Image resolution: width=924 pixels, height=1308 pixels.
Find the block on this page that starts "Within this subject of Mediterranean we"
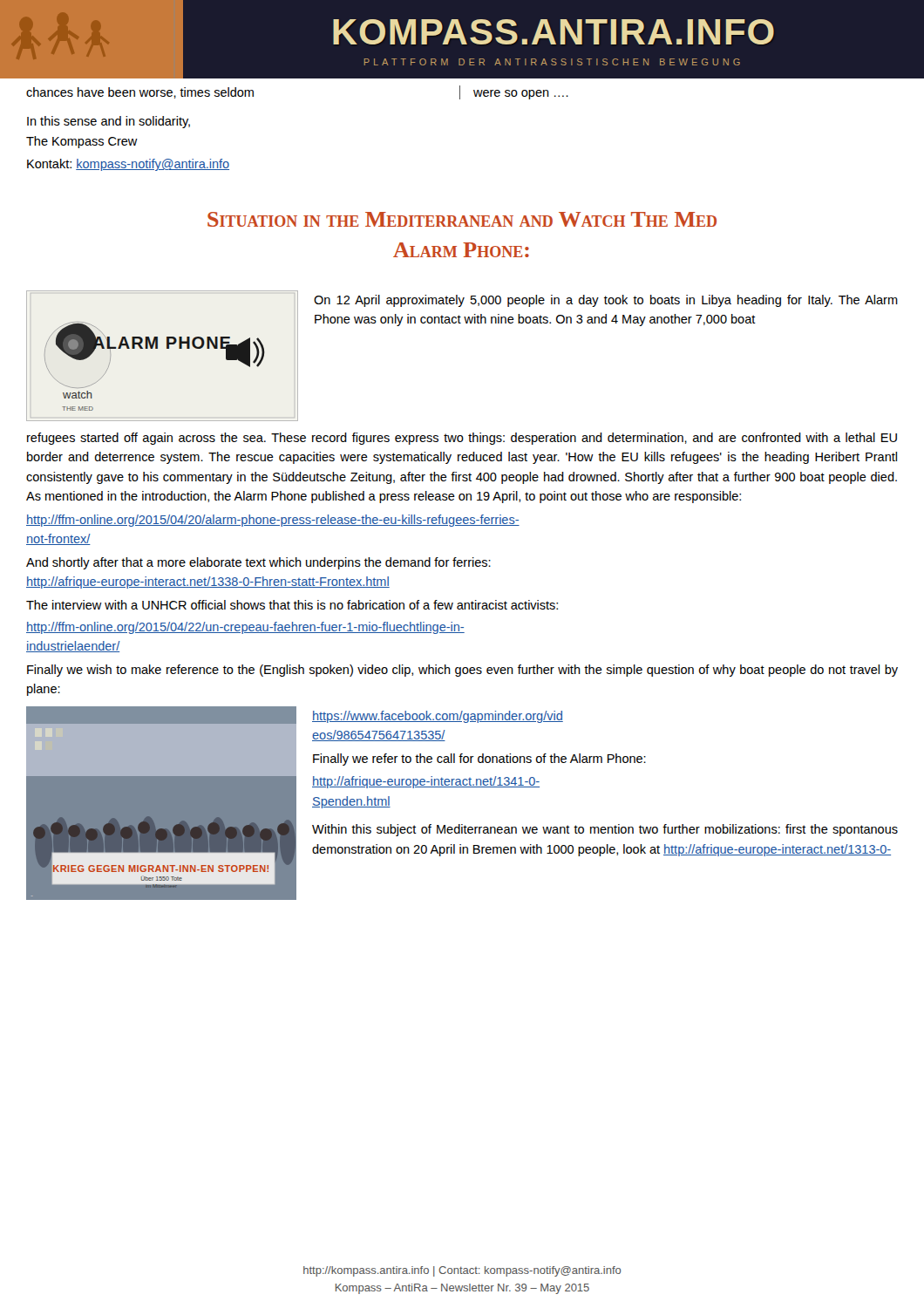coord(605,839)
